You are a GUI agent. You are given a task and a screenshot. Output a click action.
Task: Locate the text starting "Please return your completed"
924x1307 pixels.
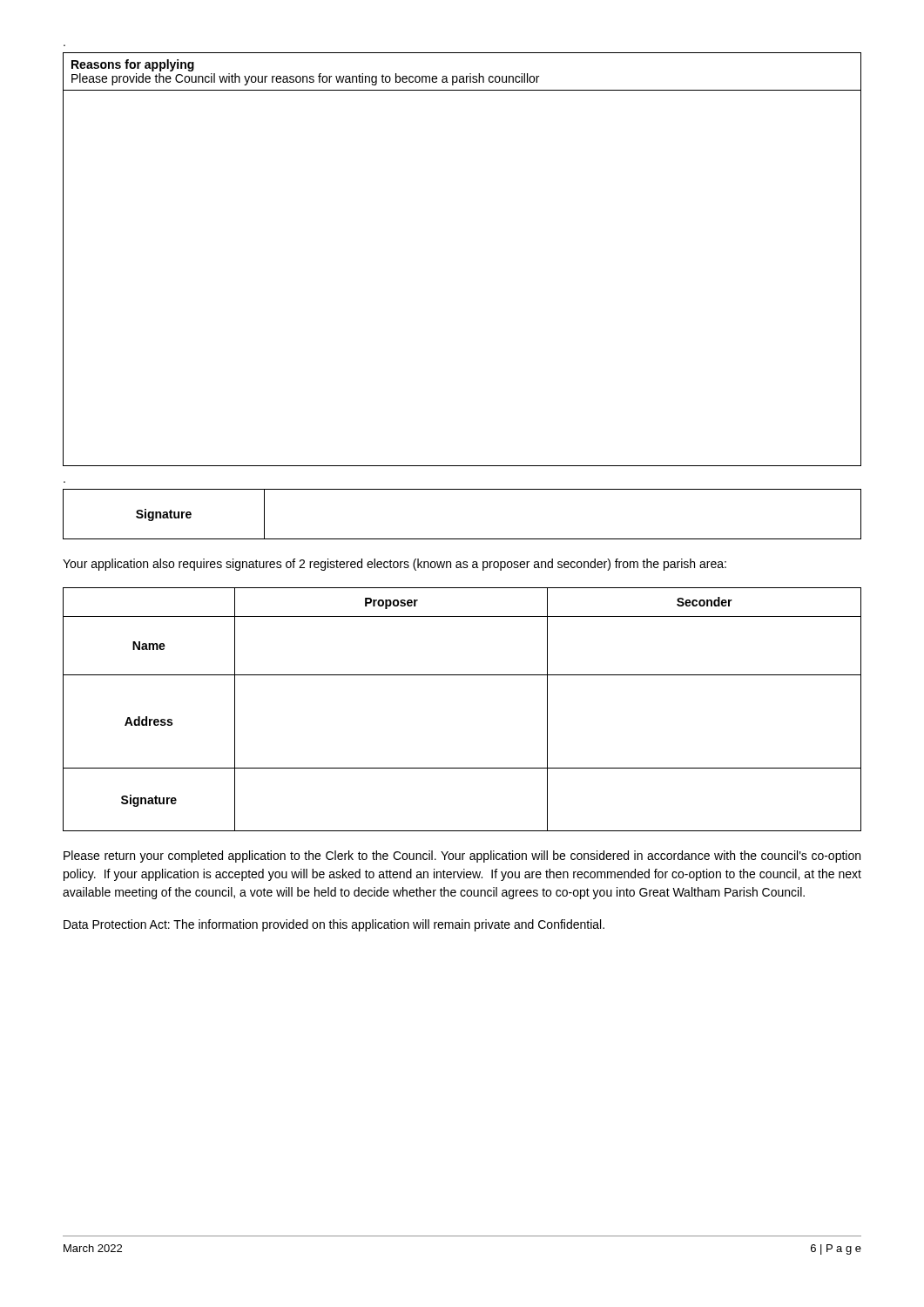pyautogui.click(x=462, y=874)
